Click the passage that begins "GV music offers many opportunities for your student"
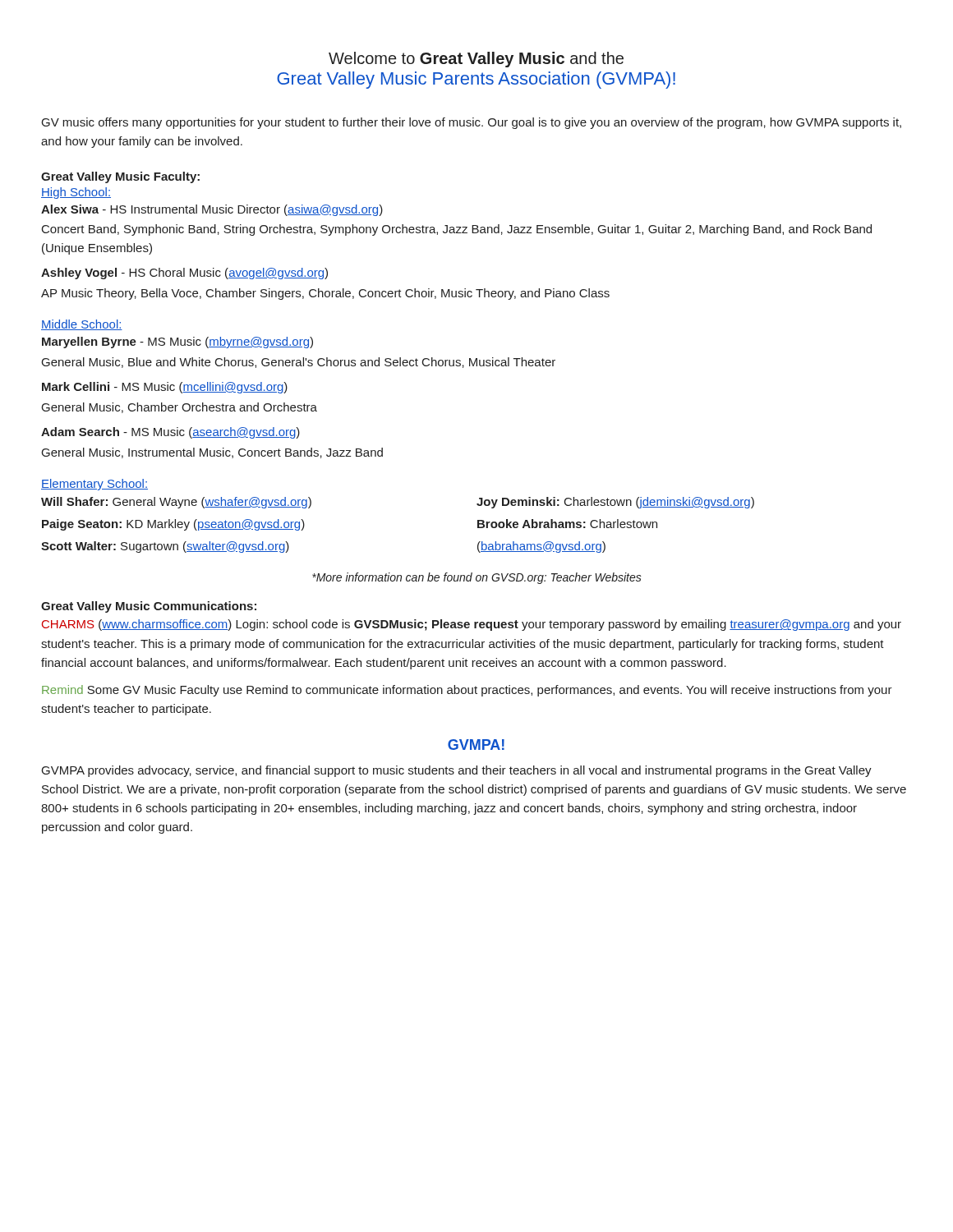953x1232 pixels. click(472, 132)
